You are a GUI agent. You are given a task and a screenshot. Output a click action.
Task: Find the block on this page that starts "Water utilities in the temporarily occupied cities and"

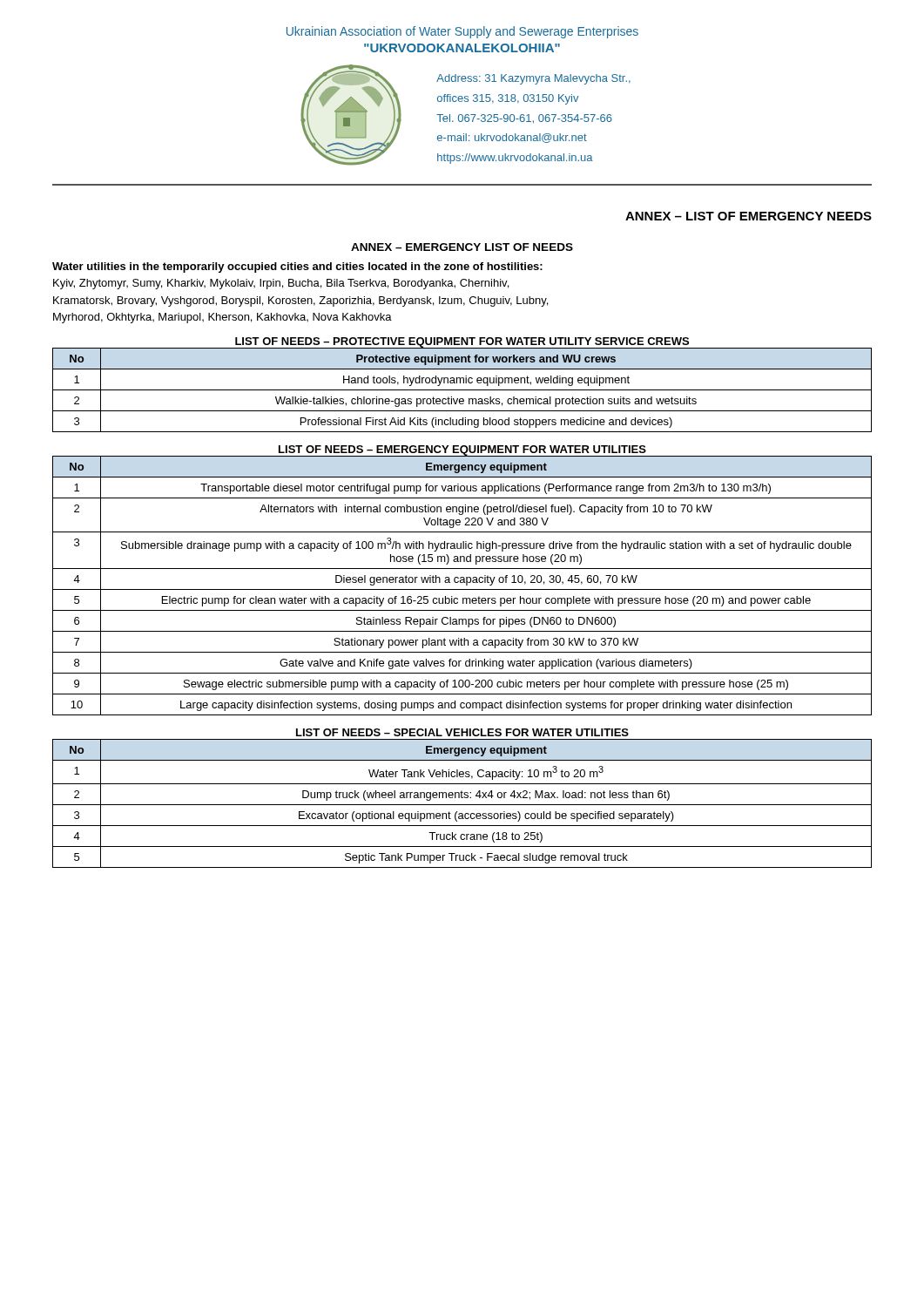tap(301, 291)
